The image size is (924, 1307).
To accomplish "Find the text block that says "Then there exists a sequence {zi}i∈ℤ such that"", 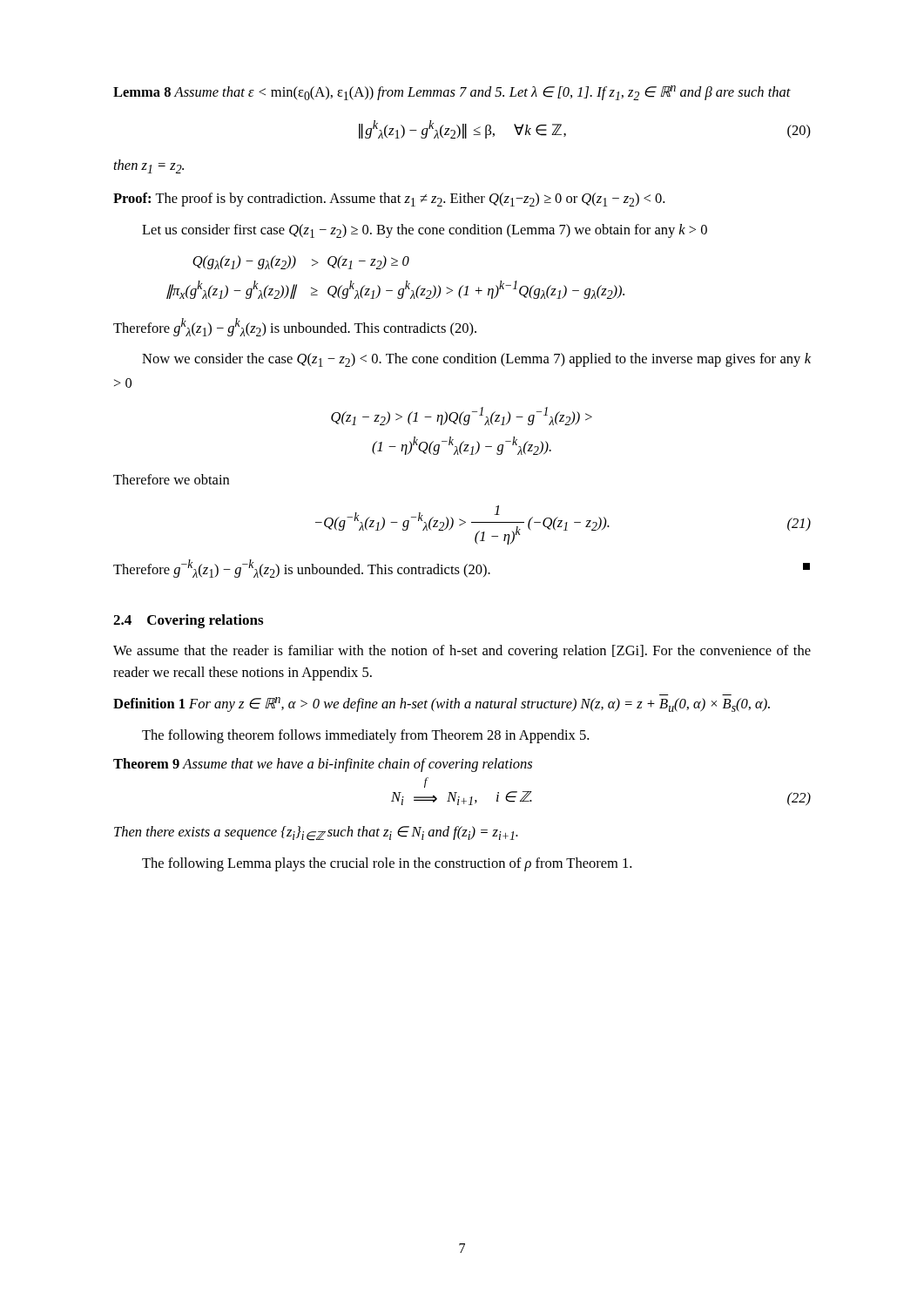I will [316, 833].
